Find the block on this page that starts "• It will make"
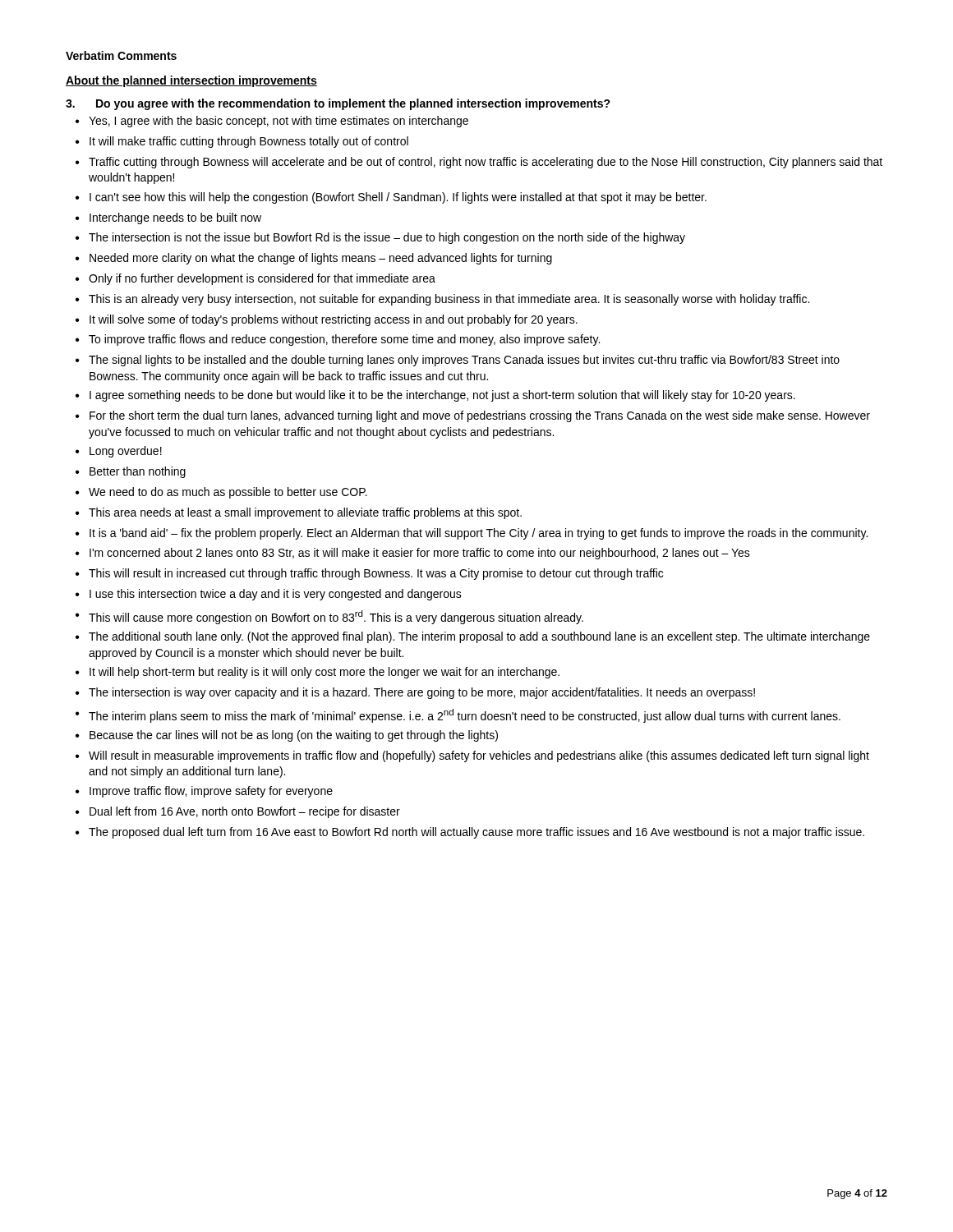Screen dimensions: 1232x953 (242, 142)
